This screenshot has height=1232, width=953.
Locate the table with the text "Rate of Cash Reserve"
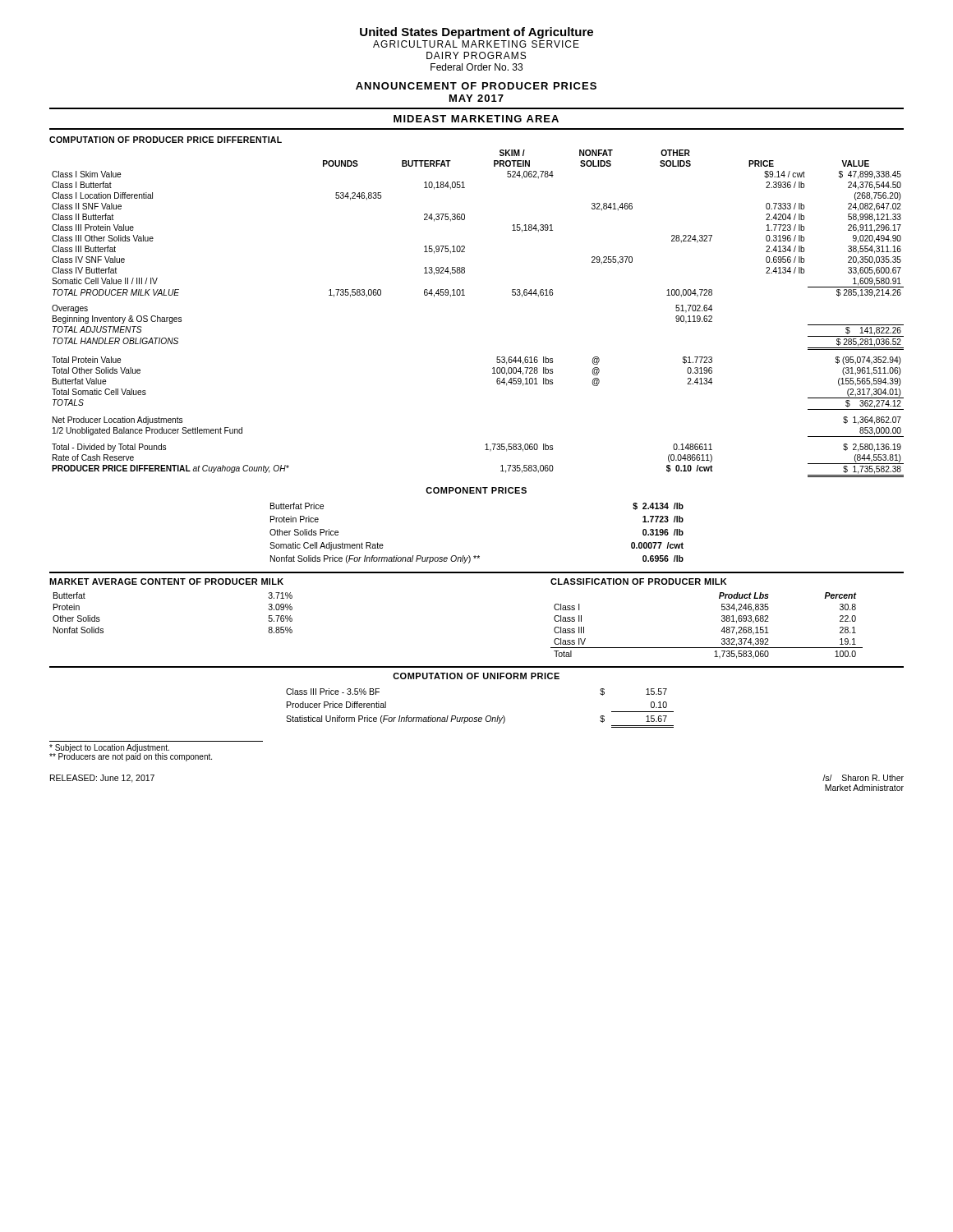pos(476,312)
